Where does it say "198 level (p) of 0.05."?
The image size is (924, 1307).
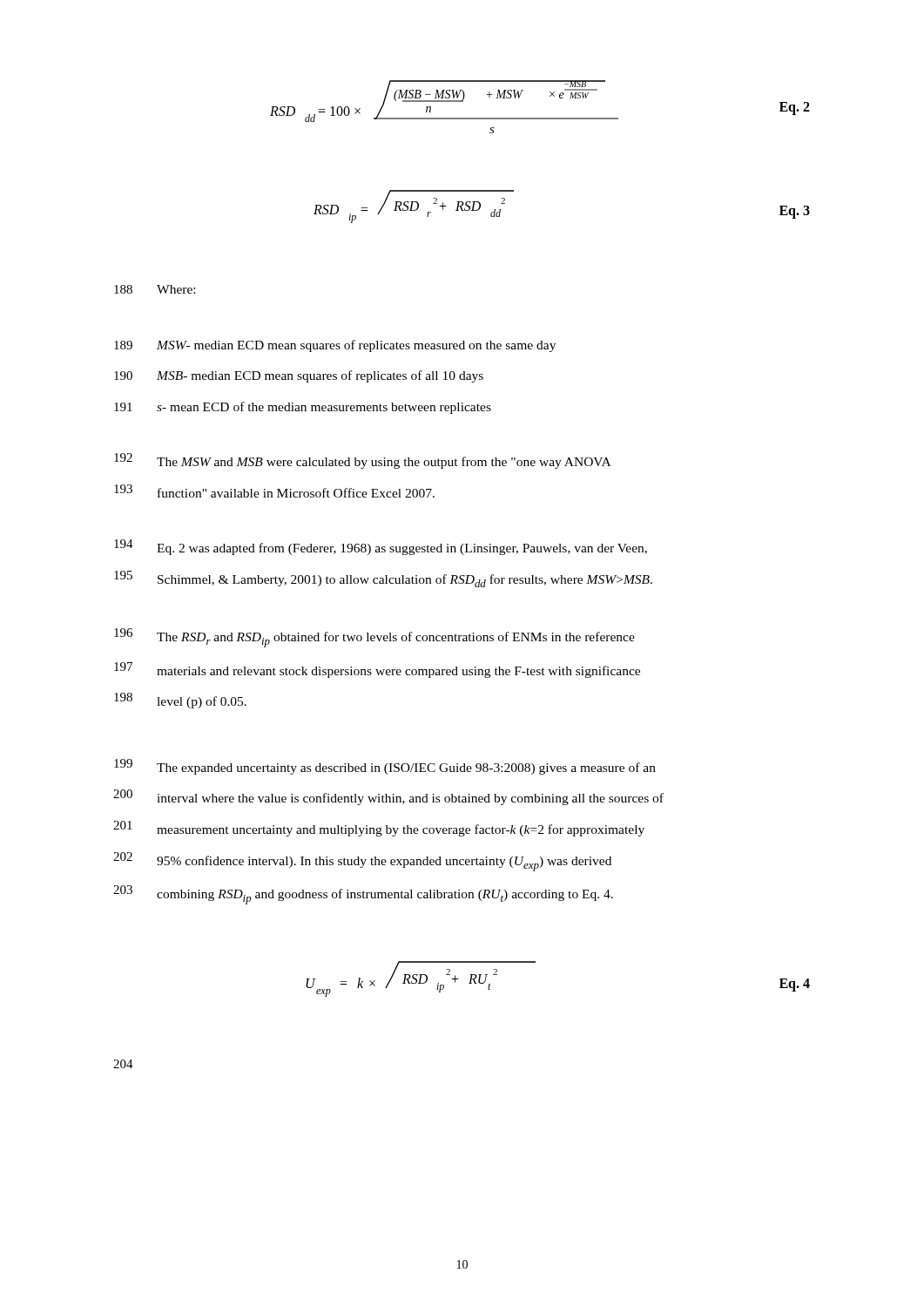click(180, 701)
